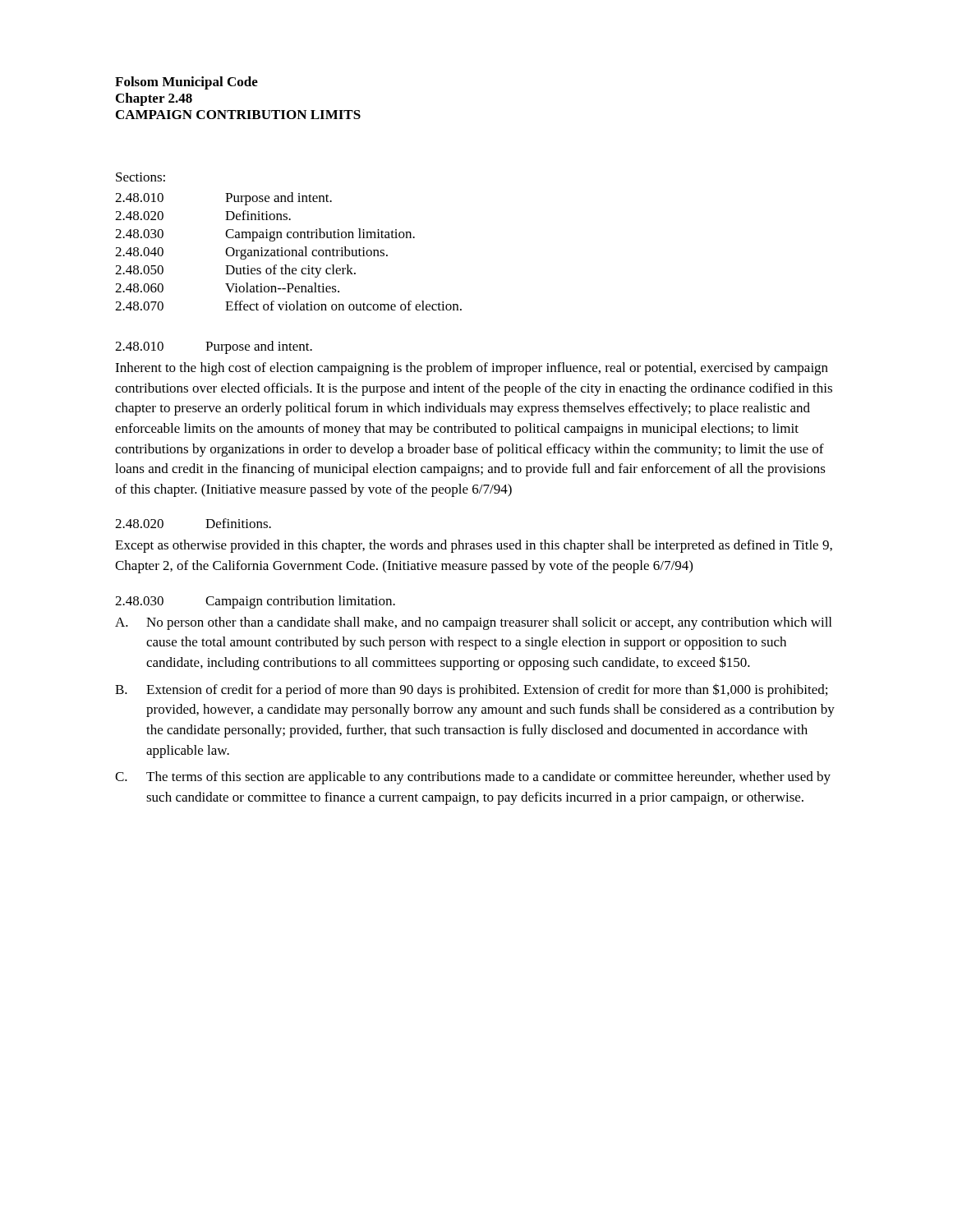The image size is (953, 1232).
Task: Locate the block of text that opens with "A. No person other than a candidate"
Action: coord(476,643)
